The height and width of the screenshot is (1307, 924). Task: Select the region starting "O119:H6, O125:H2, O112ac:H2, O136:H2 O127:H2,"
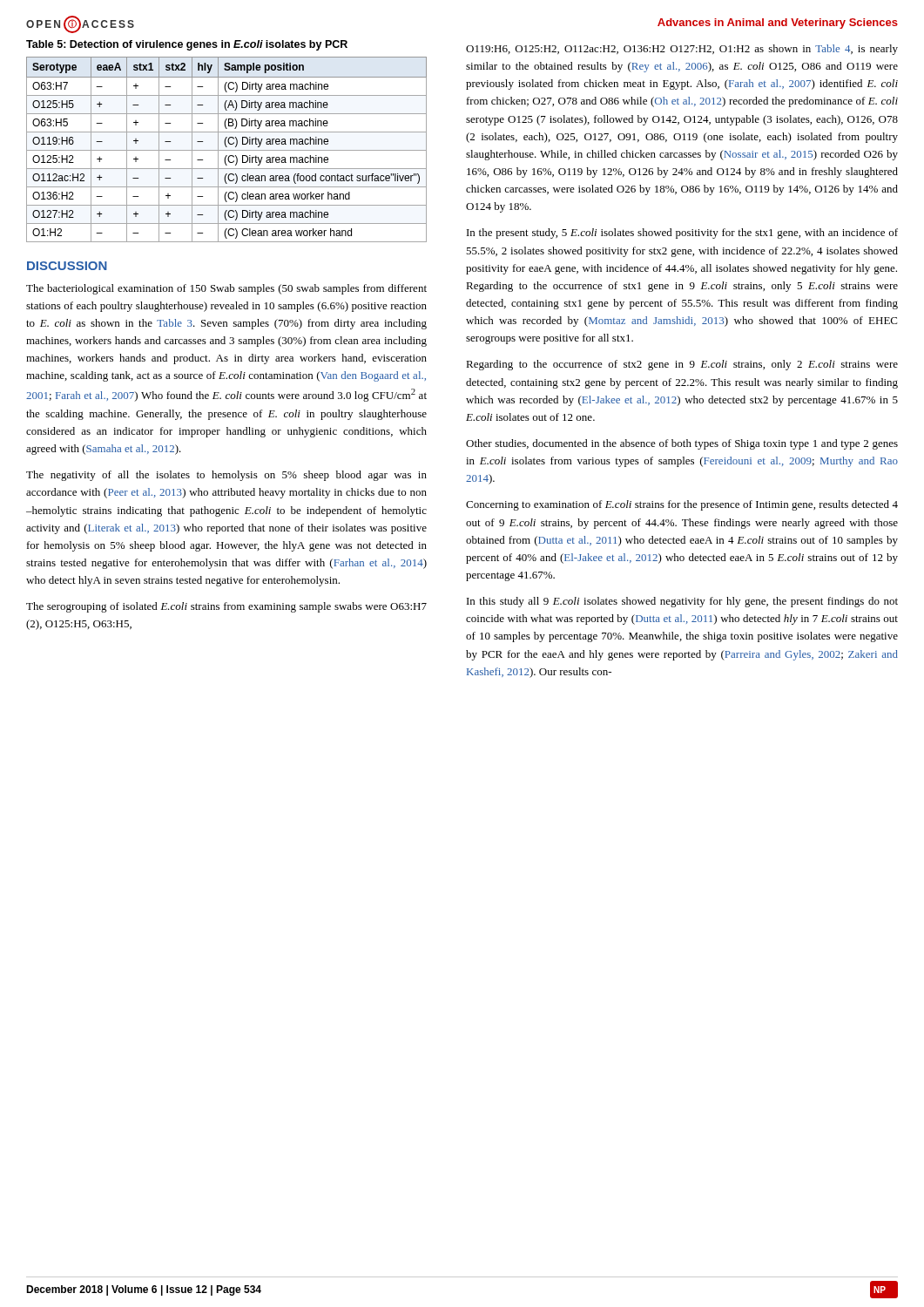coord(682,127)
